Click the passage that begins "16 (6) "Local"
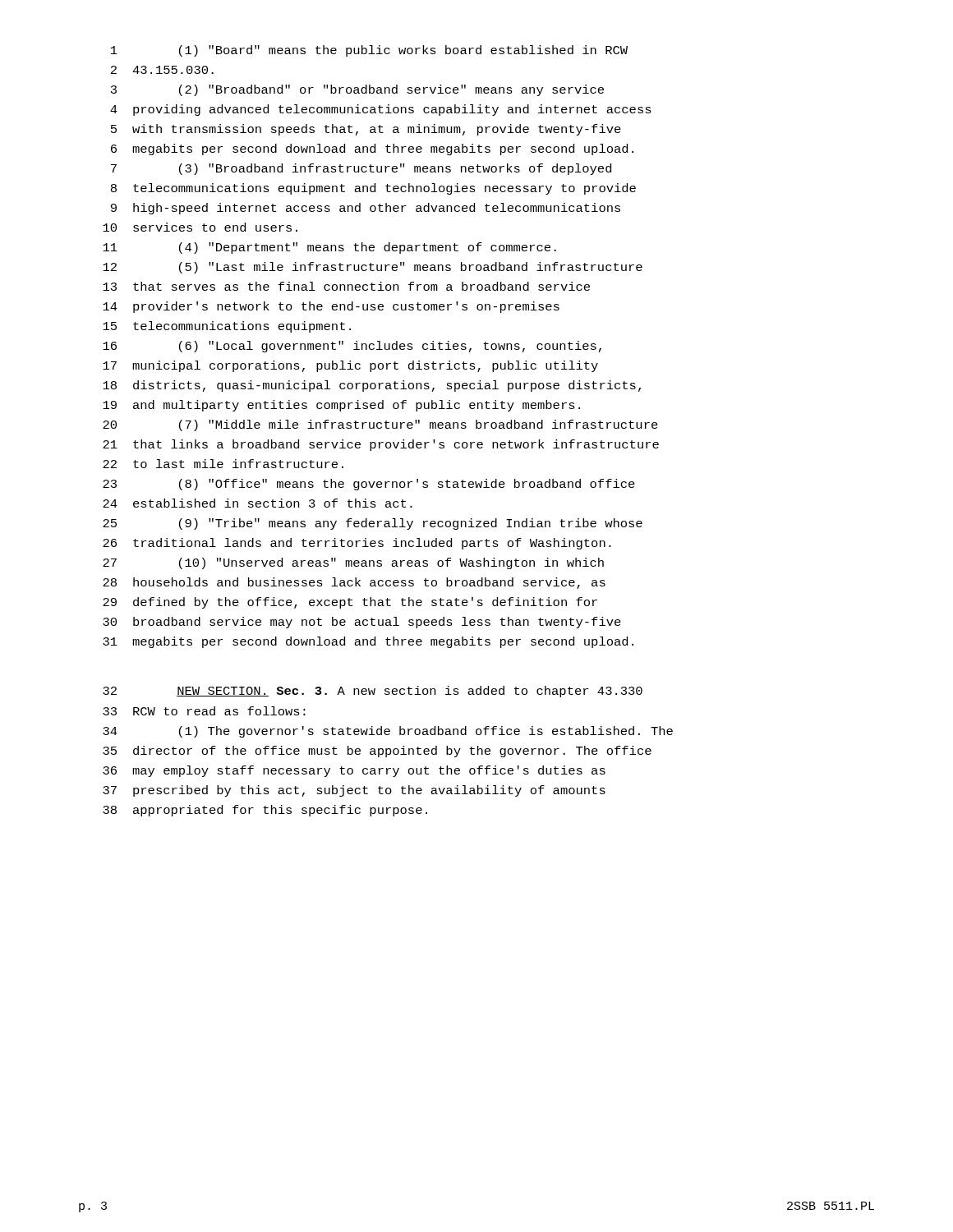The image size is (953, 1232). tap(485, 376)
